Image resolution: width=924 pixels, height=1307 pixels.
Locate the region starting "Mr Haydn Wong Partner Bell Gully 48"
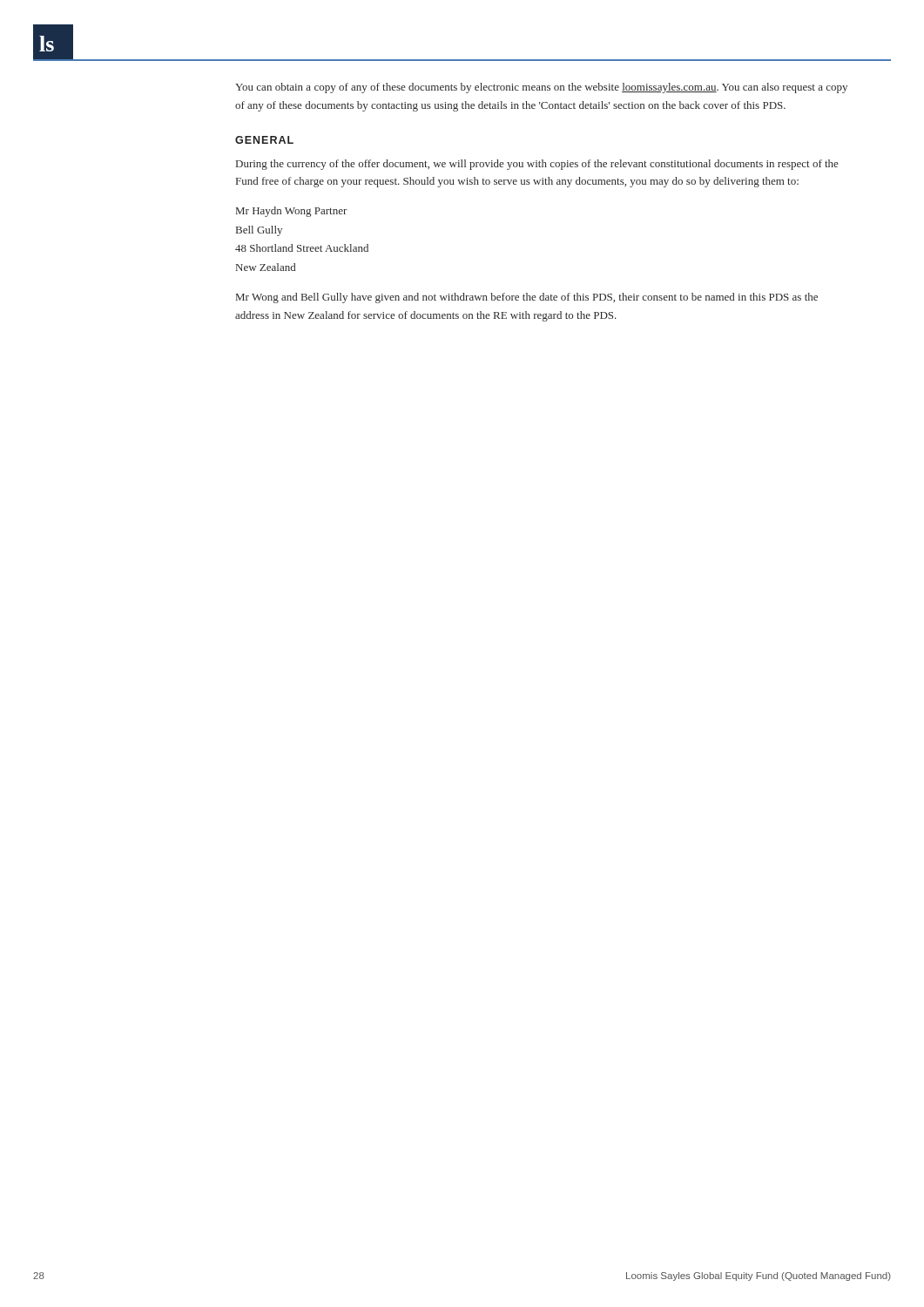pos(302,239)
